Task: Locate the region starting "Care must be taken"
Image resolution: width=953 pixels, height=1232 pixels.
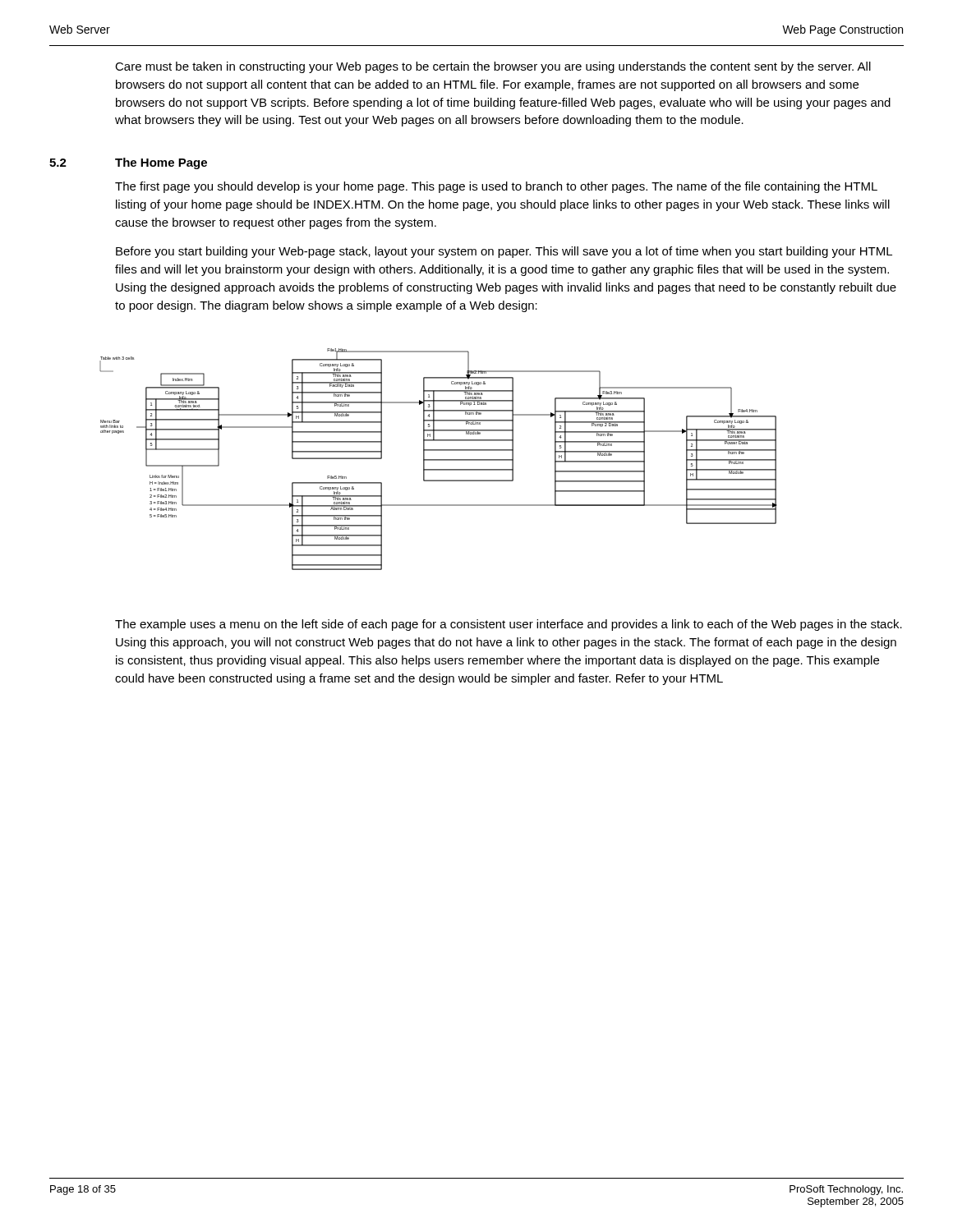Action: 509,93
